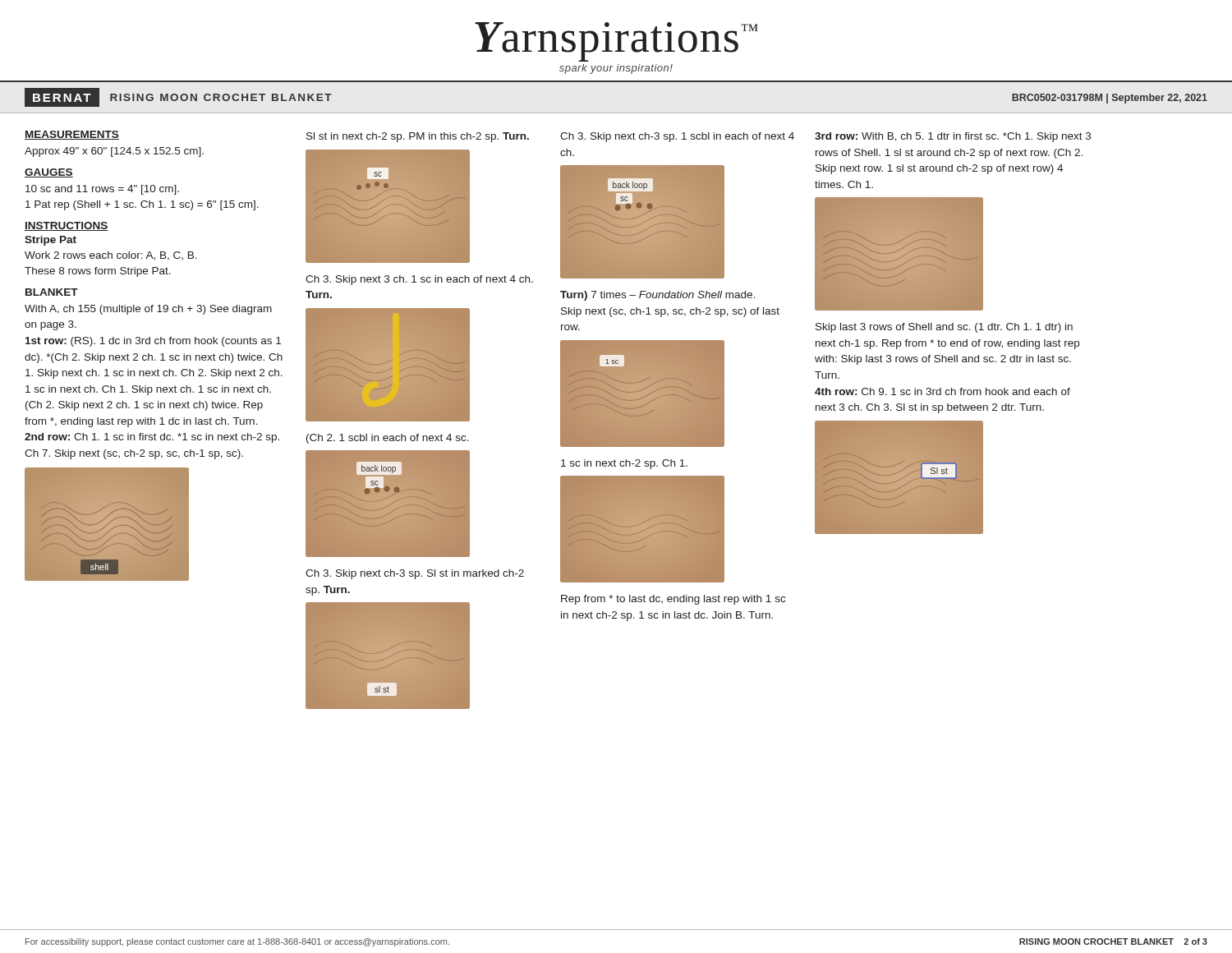Screen dimensions: 953x1232
Task: Select the text block that says "Work 2 rows each color: A, B,"
Action: click(111, 263)
